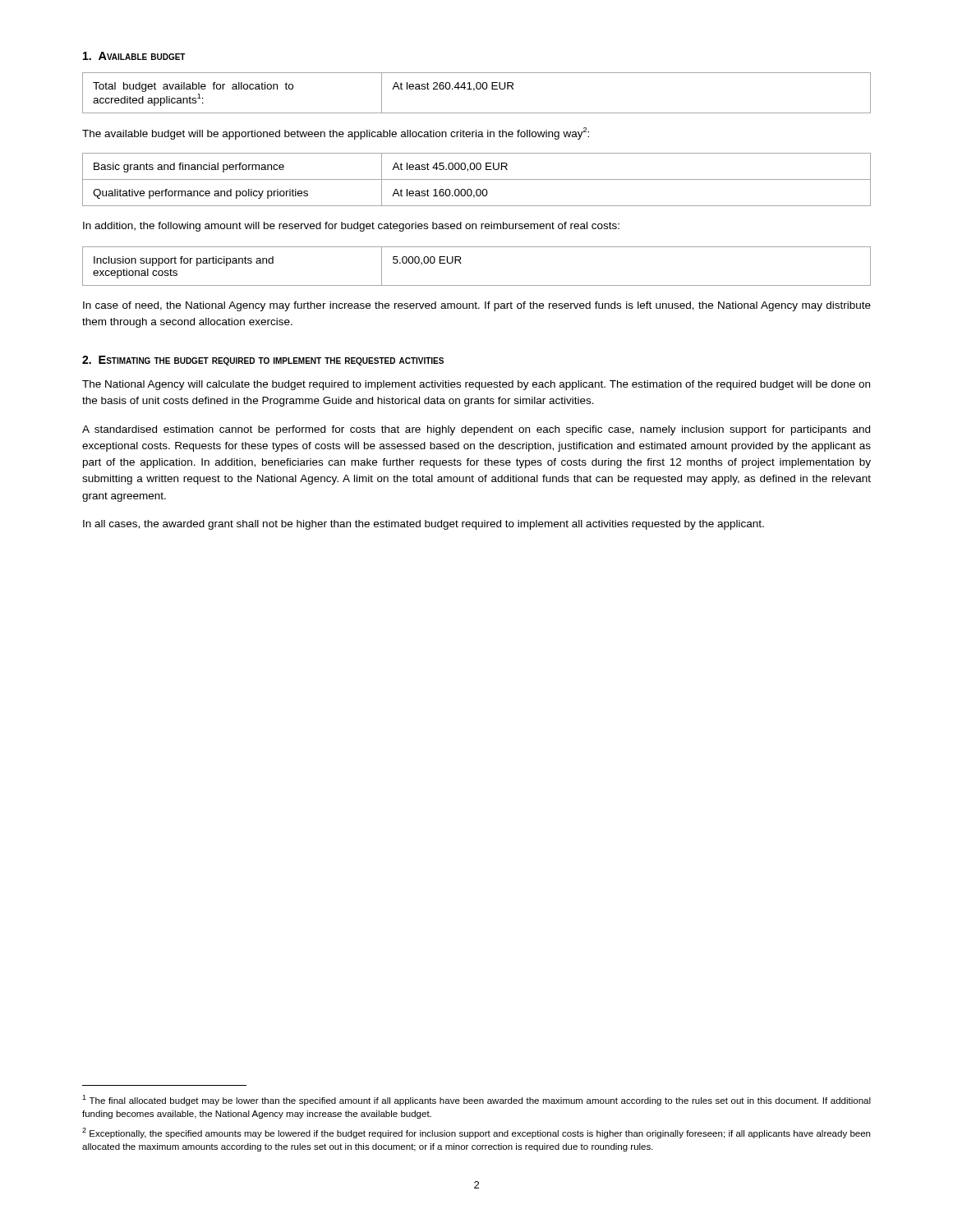Screen dimensions: 1232x953
Task: Point to the element starting "In case of"
Action: [476, 313]
